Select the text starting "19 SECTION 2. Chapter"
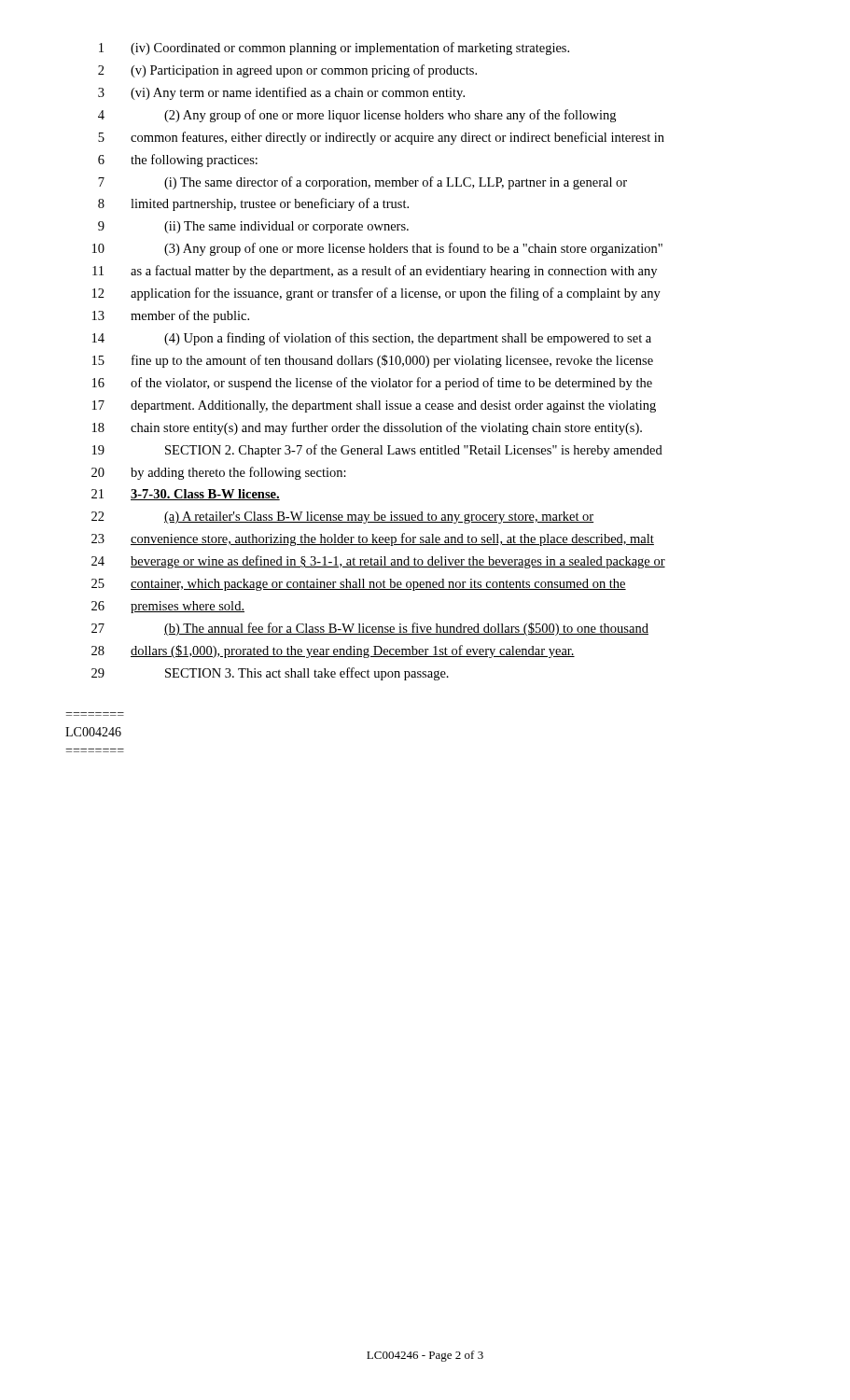 [425, 450]
